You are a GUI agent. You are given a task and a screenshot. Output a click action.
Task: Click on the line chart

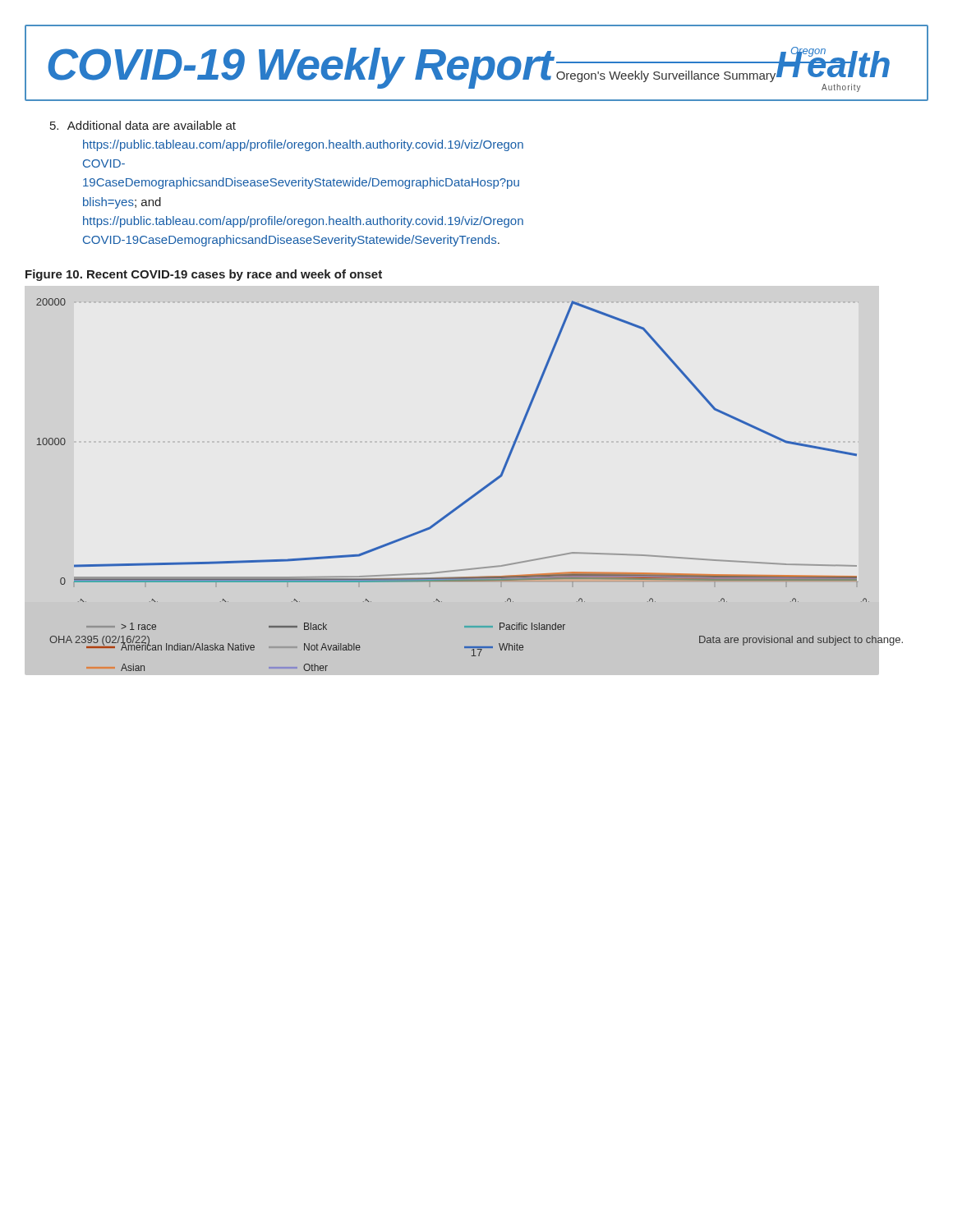(x=452, y=481)
